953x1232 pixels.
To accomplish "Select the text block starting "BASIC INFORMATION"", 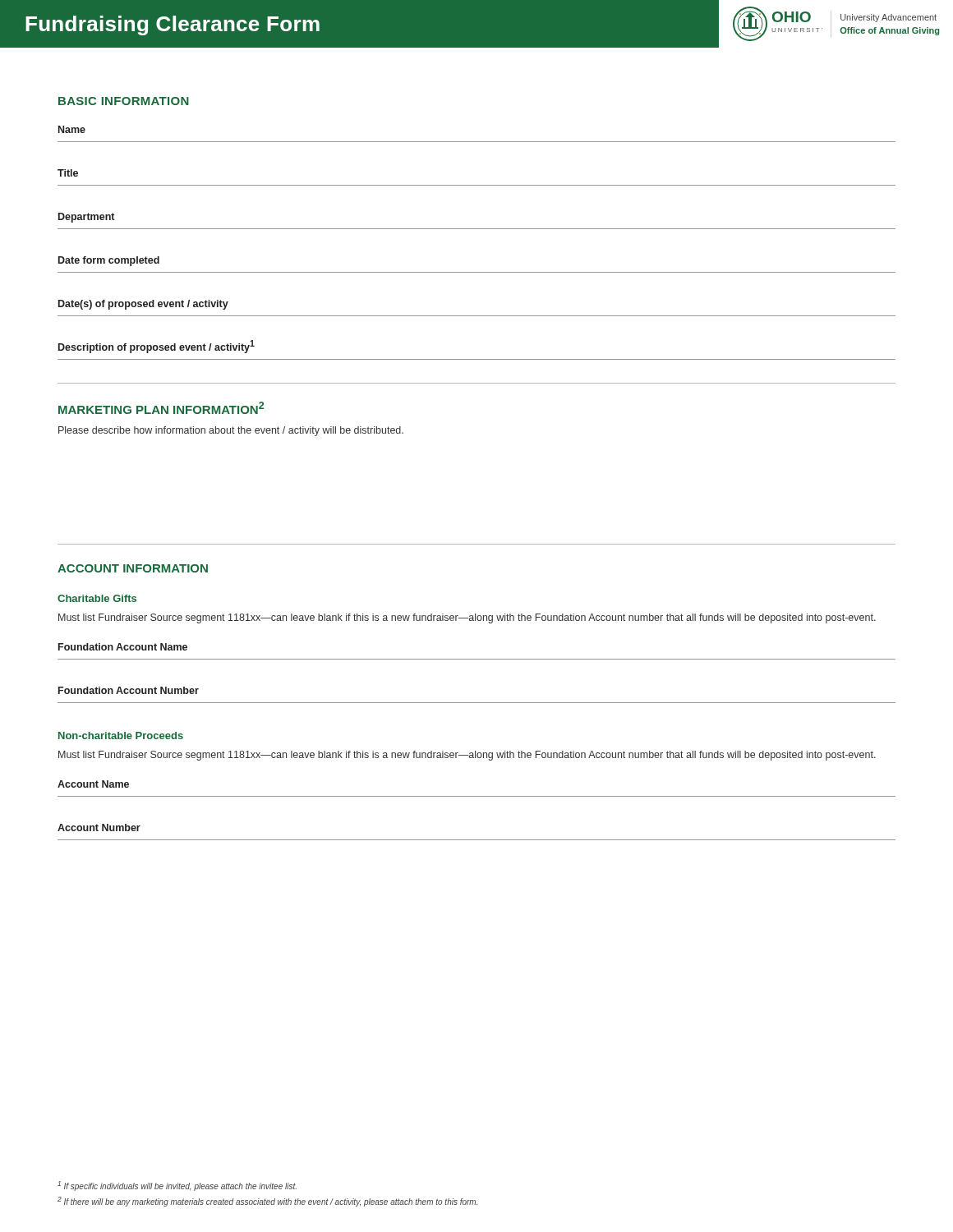I will pyautogui.click(x=123, y=101).
